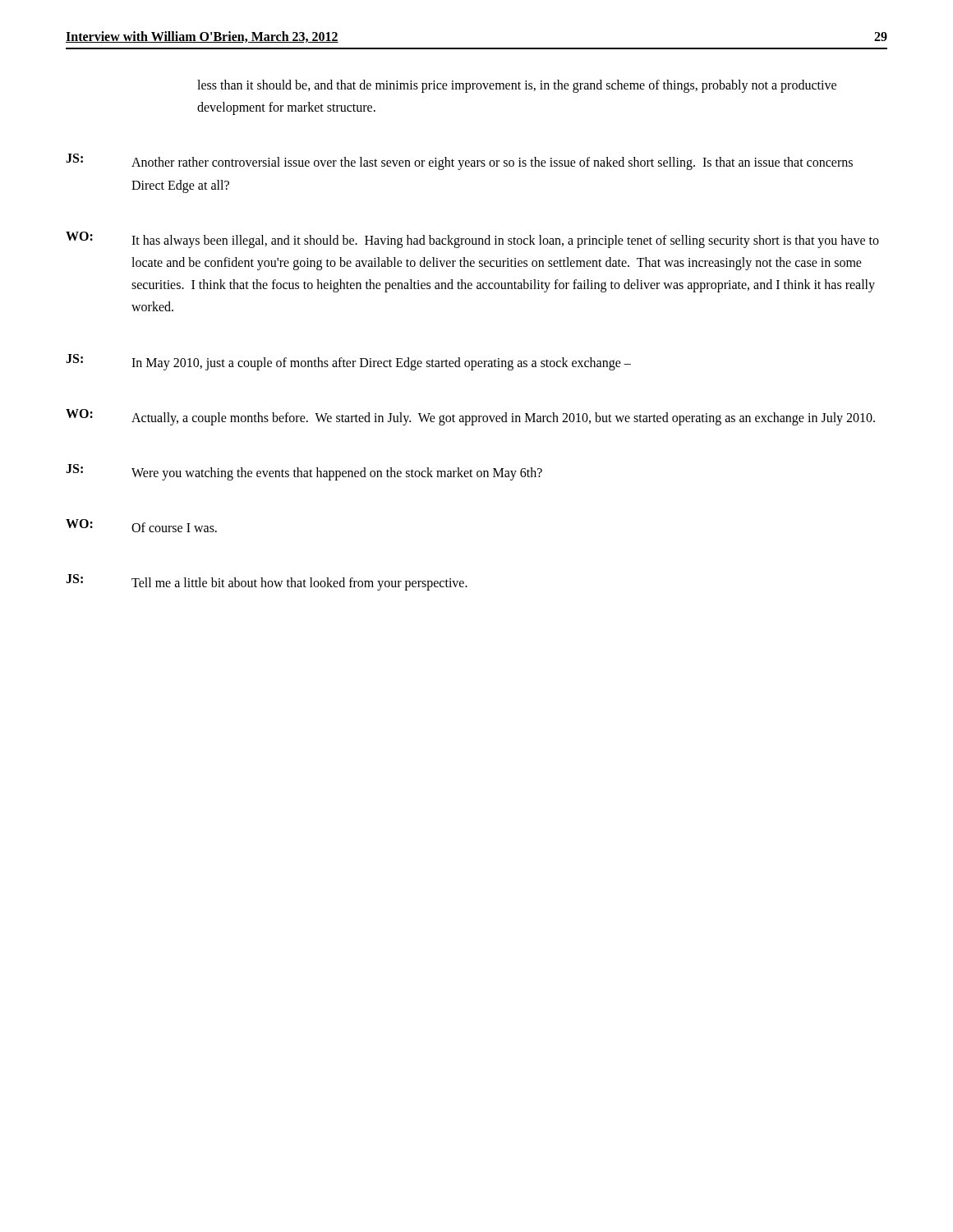
Task: Locate the text block starting "JS: Were you watching the"
Action: [476, 473]
